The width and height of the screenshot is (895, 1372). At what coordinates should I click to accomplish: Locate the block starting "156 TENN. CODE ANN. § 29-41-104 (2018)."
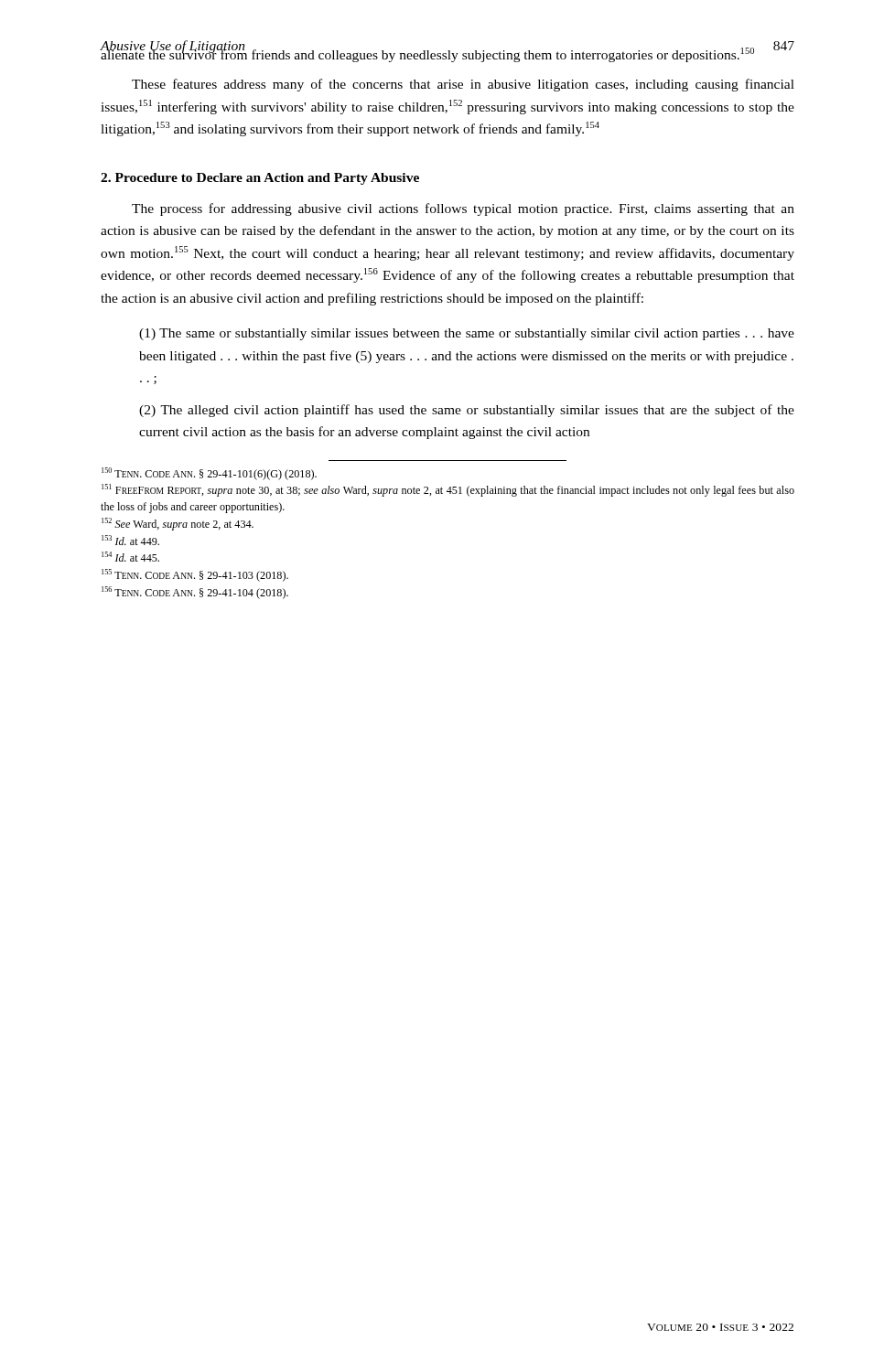[195, 592]
